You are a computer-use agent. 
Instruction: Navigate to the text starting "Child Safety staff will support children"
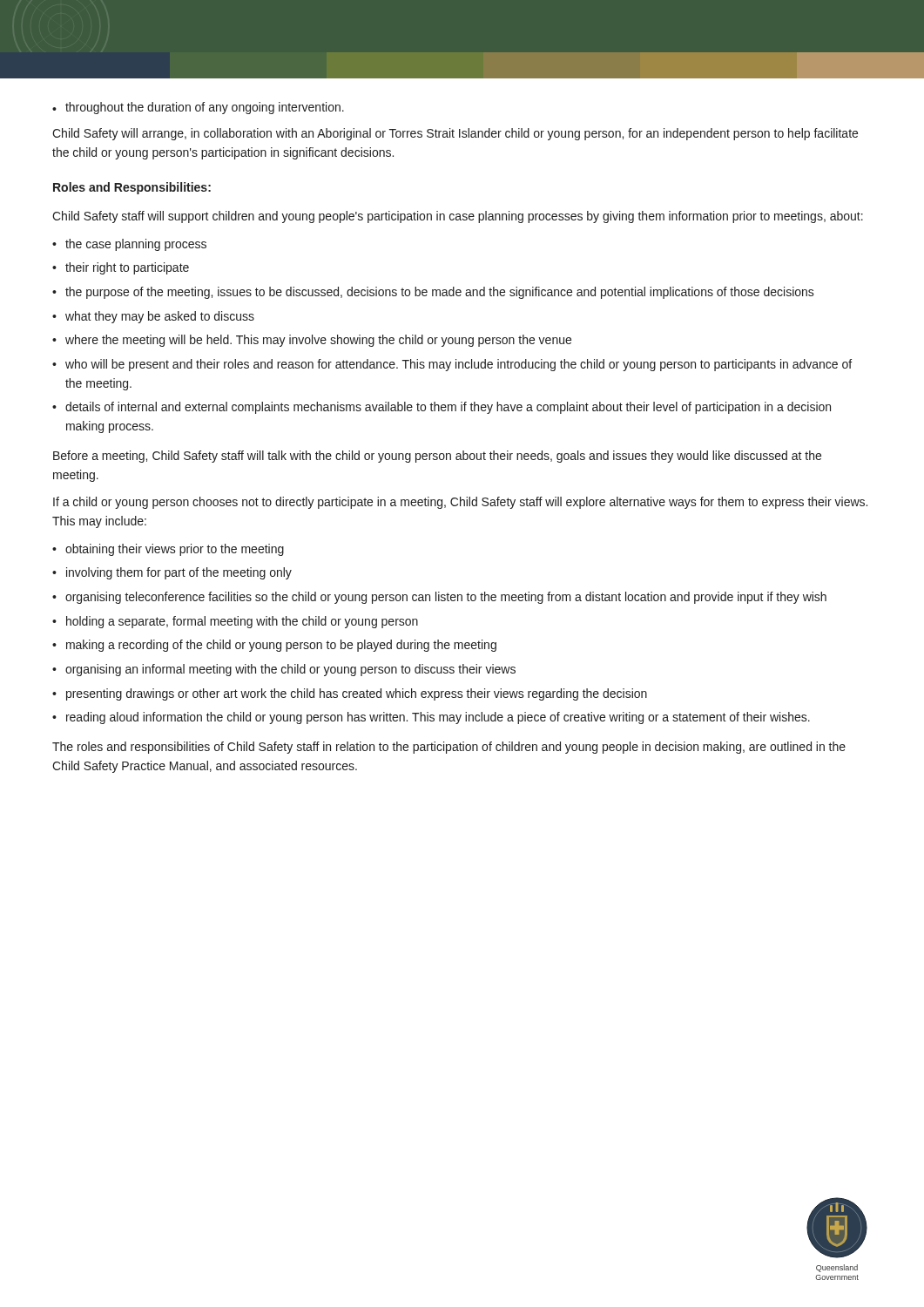458,216
